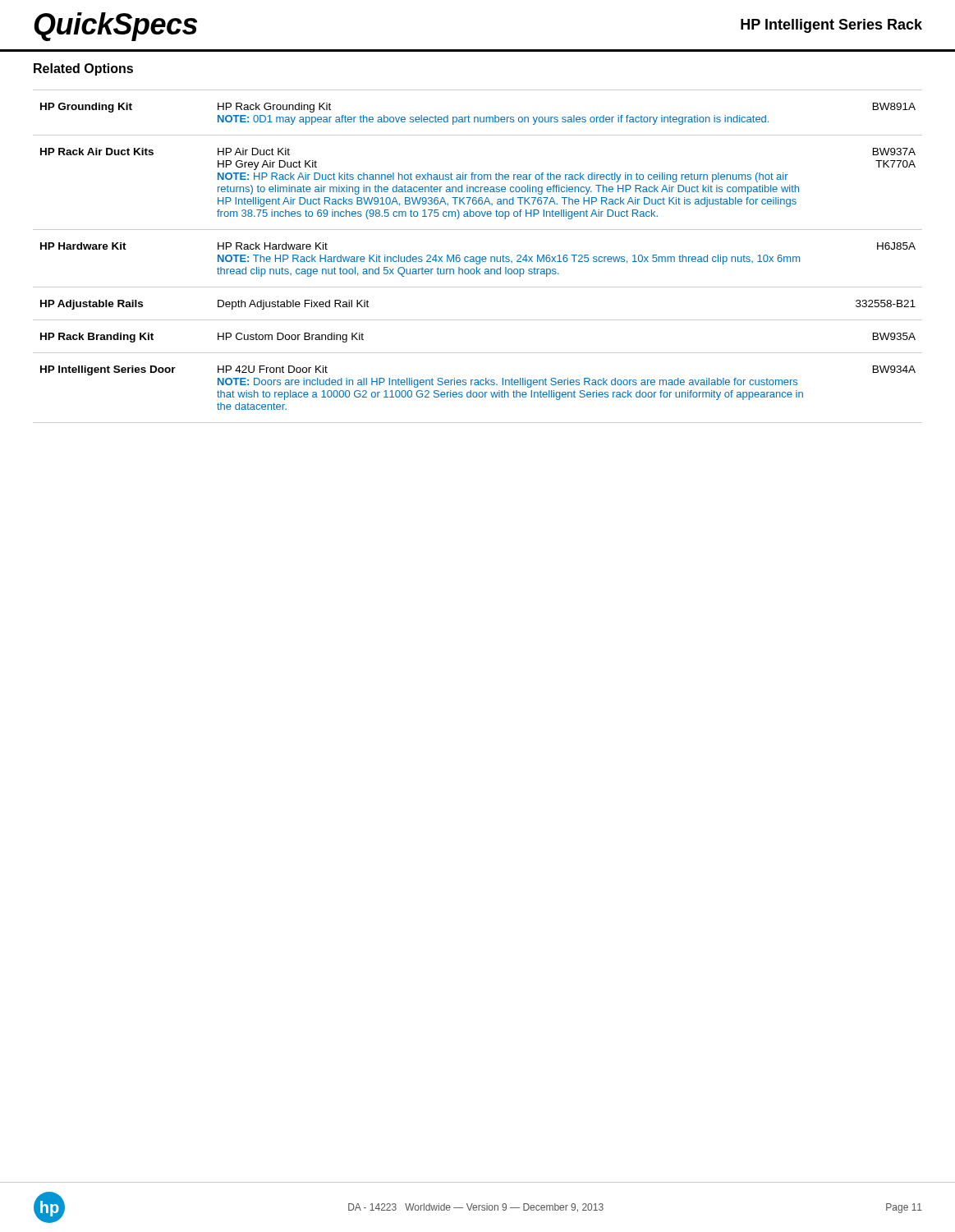The width and height of the screenshot is (955, 1232).
Task: Find the table that mentions "HP Hardware Kit"
Action: coord(478,256)
